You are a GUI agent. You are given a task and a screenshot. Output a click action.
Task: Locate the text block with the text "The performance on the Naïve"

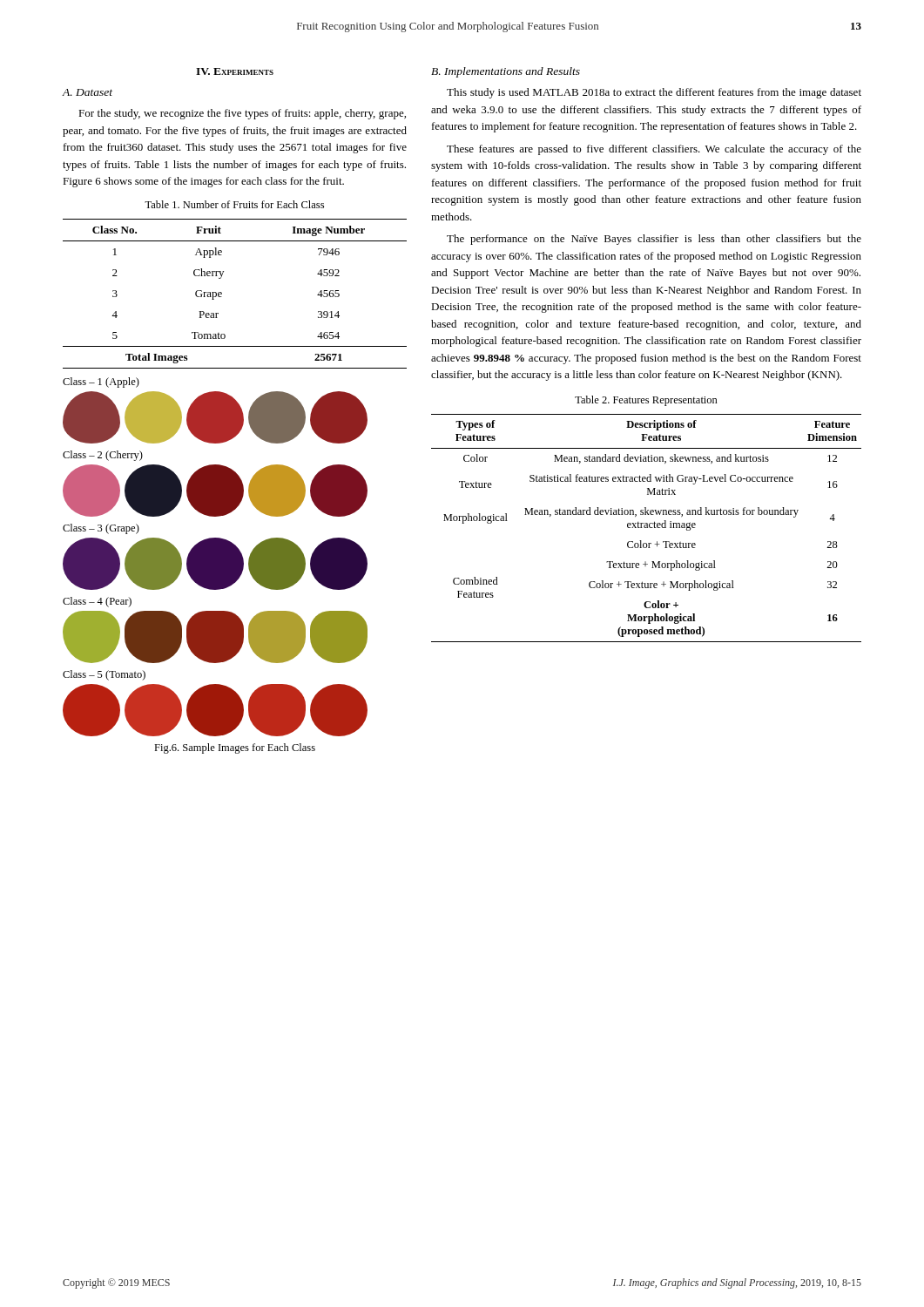point(646,306)
